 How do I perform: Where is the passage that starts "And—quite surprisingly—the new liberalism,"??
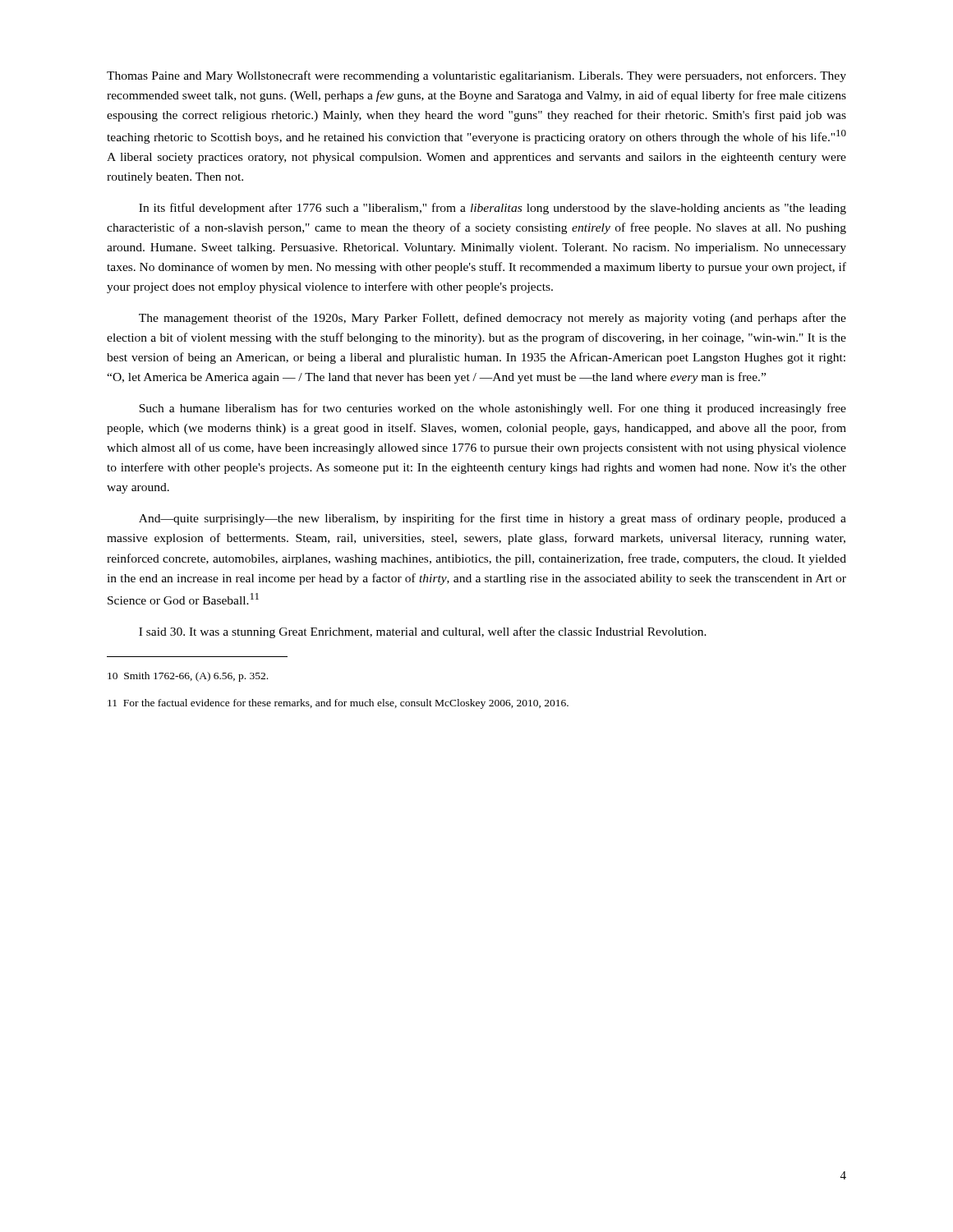(x=476, y=559)
